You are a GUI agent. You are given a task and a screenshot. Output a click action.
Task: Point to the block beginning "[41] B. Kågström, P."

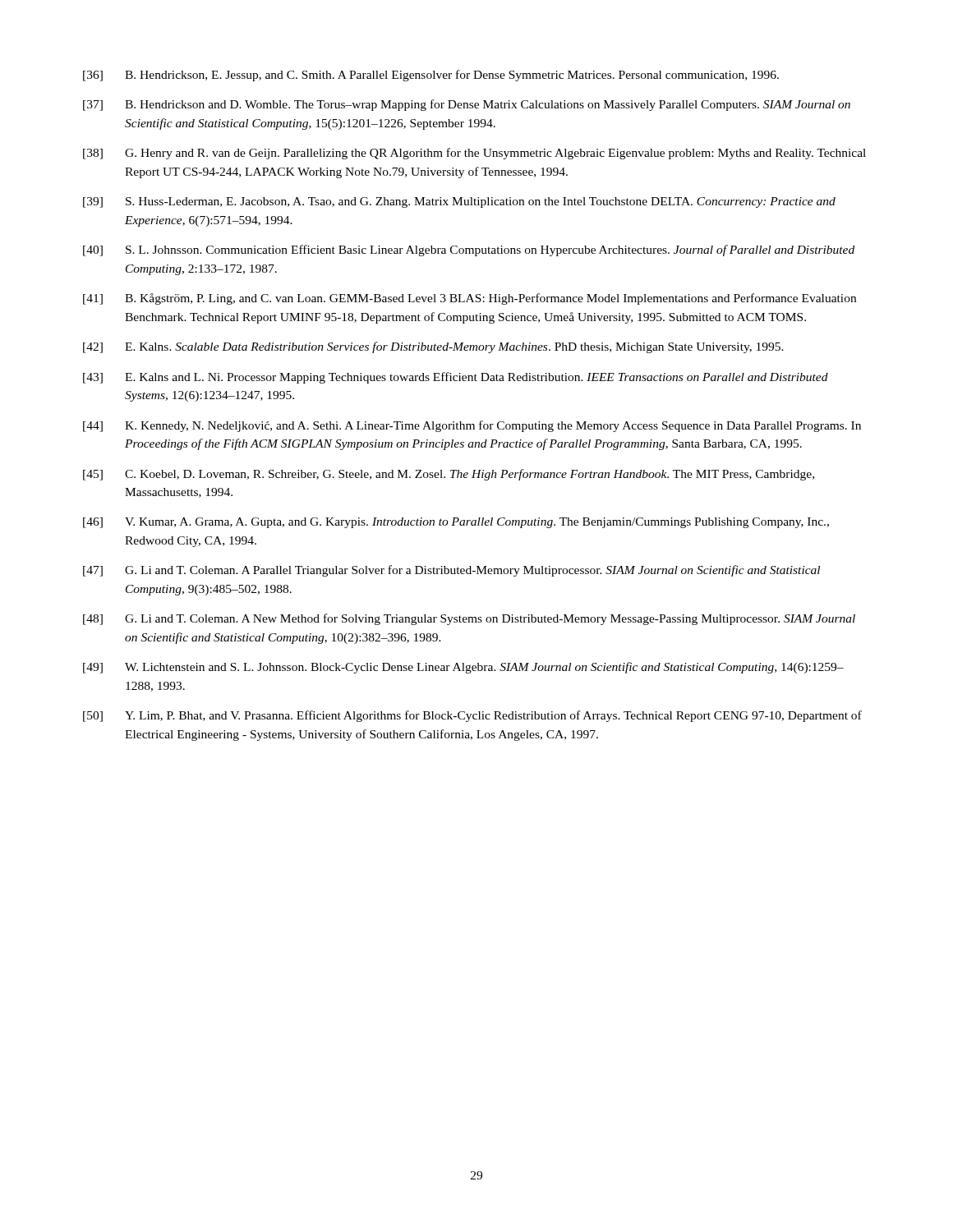coord(476,308)
